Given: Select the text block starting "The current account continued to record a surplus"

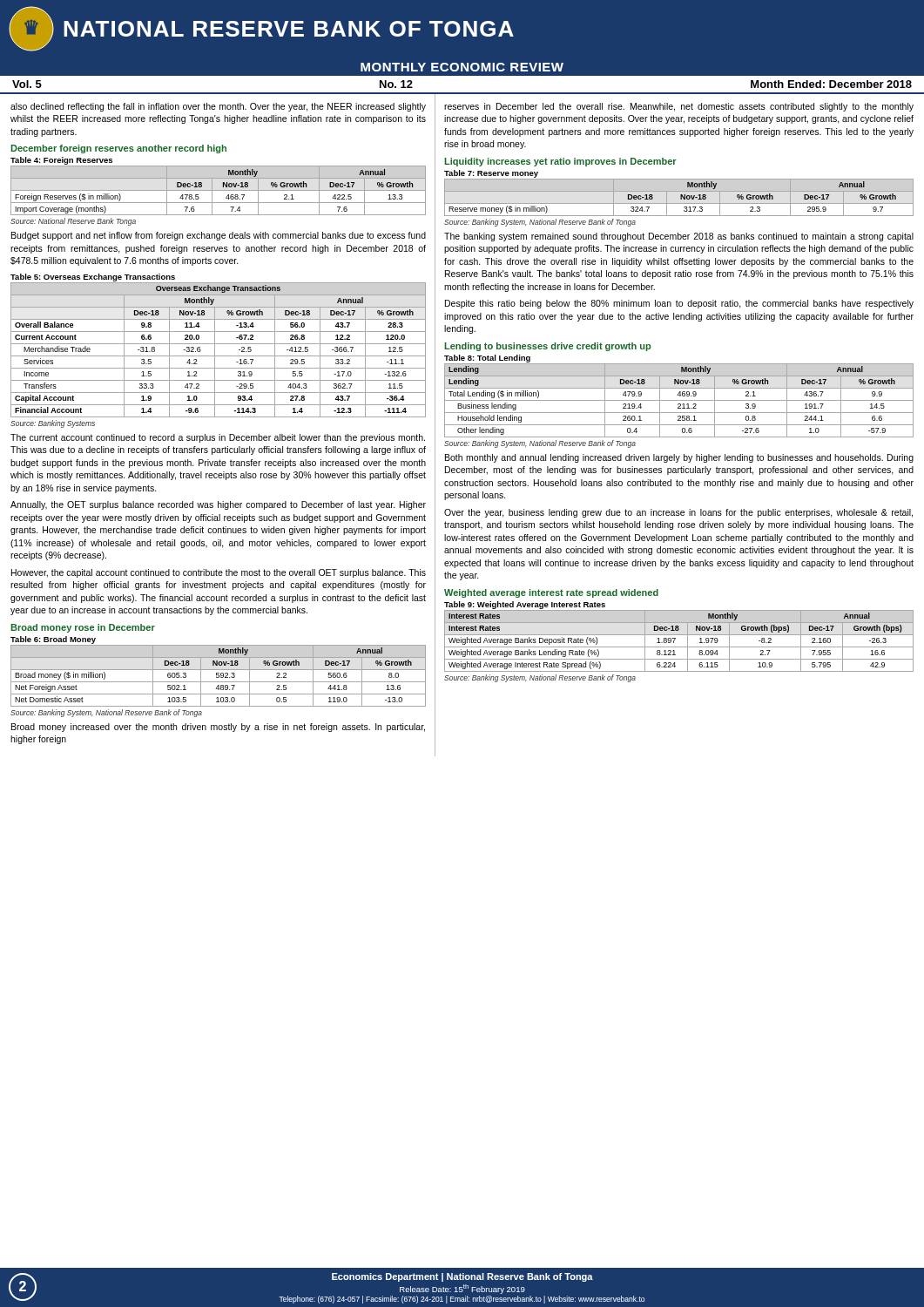Looking at the screenshot, I should tap(218, 463).
